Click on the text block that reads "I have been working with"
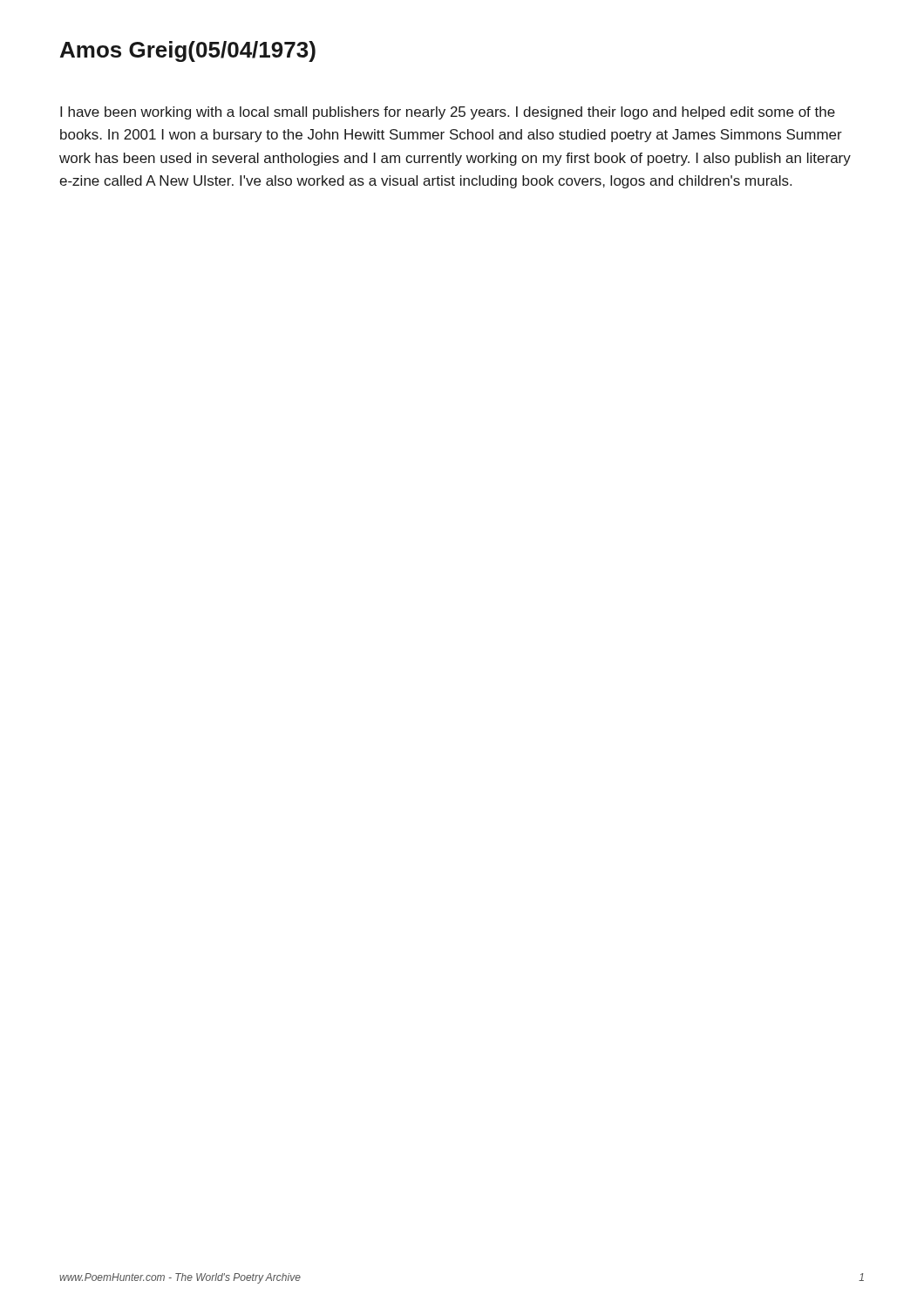 pos(455,146)
